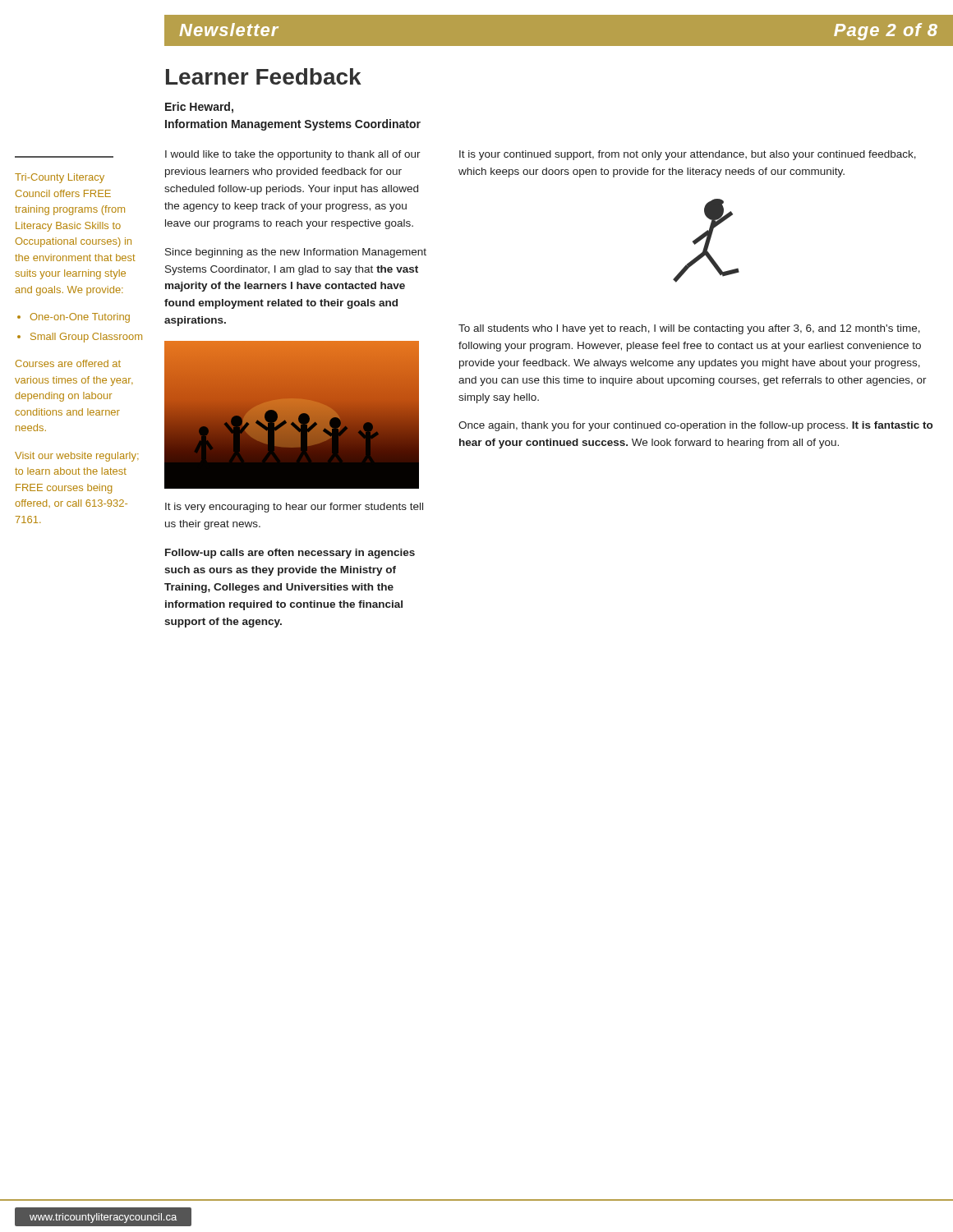
Task: Find the block on this page that starts "Since beginning as the new Information Management"
Action: pyautogui.click(x=295, y=286)
